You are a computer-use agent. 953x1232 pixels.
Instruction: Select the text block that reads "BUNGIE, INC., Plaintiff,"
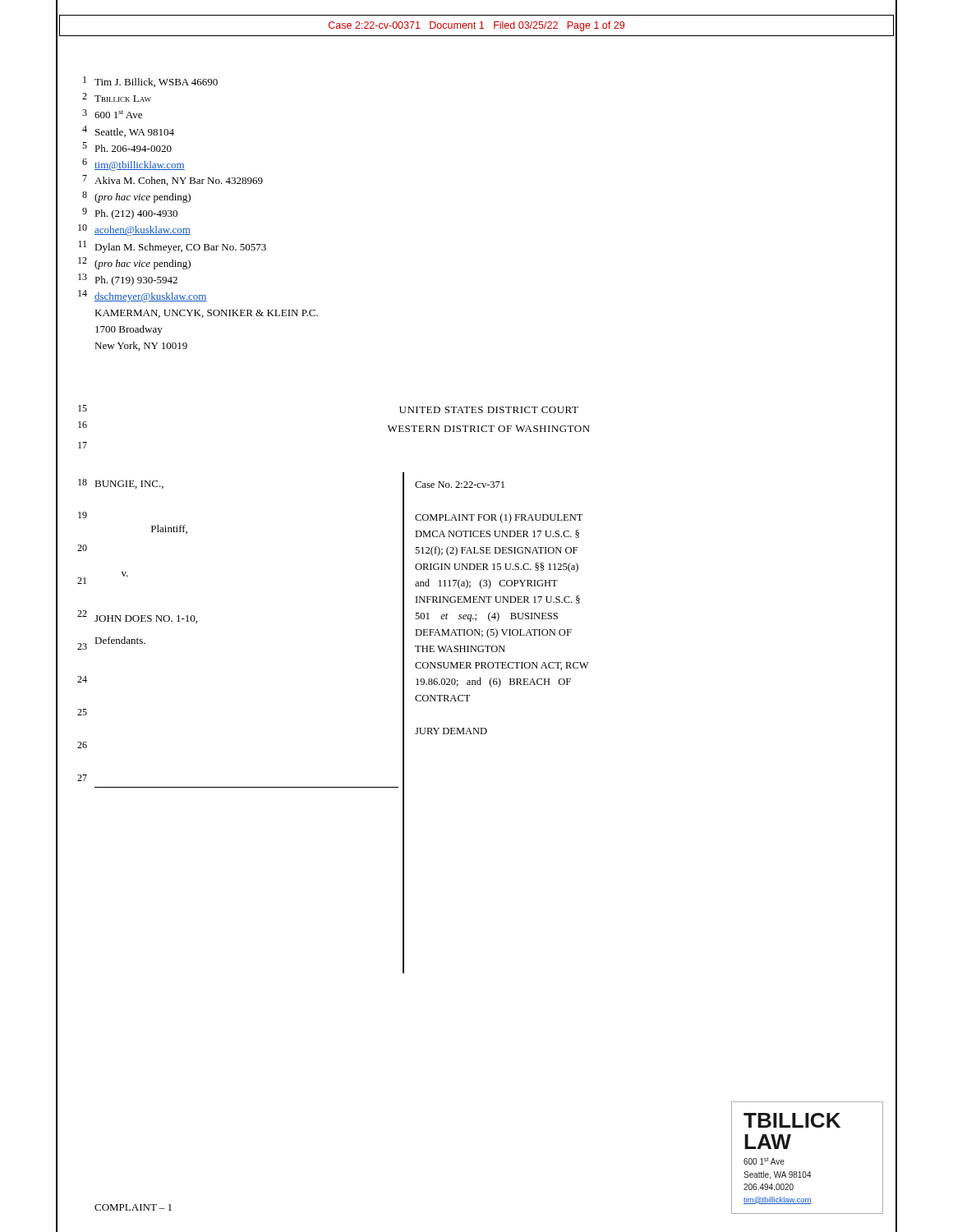[x=129, y=485]
